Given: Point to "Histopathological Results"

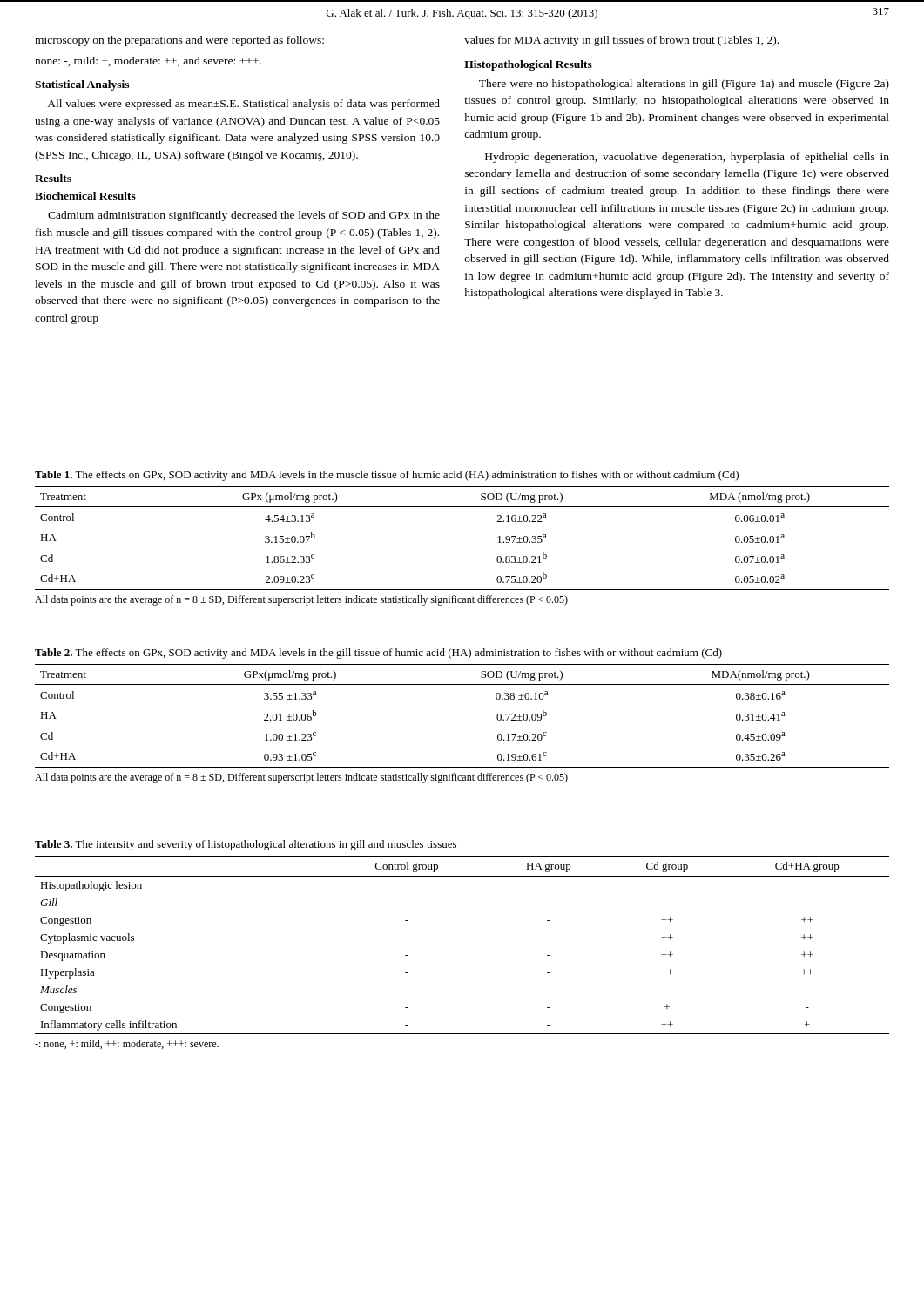Looking at the screenshot, I should click(528, 64).
